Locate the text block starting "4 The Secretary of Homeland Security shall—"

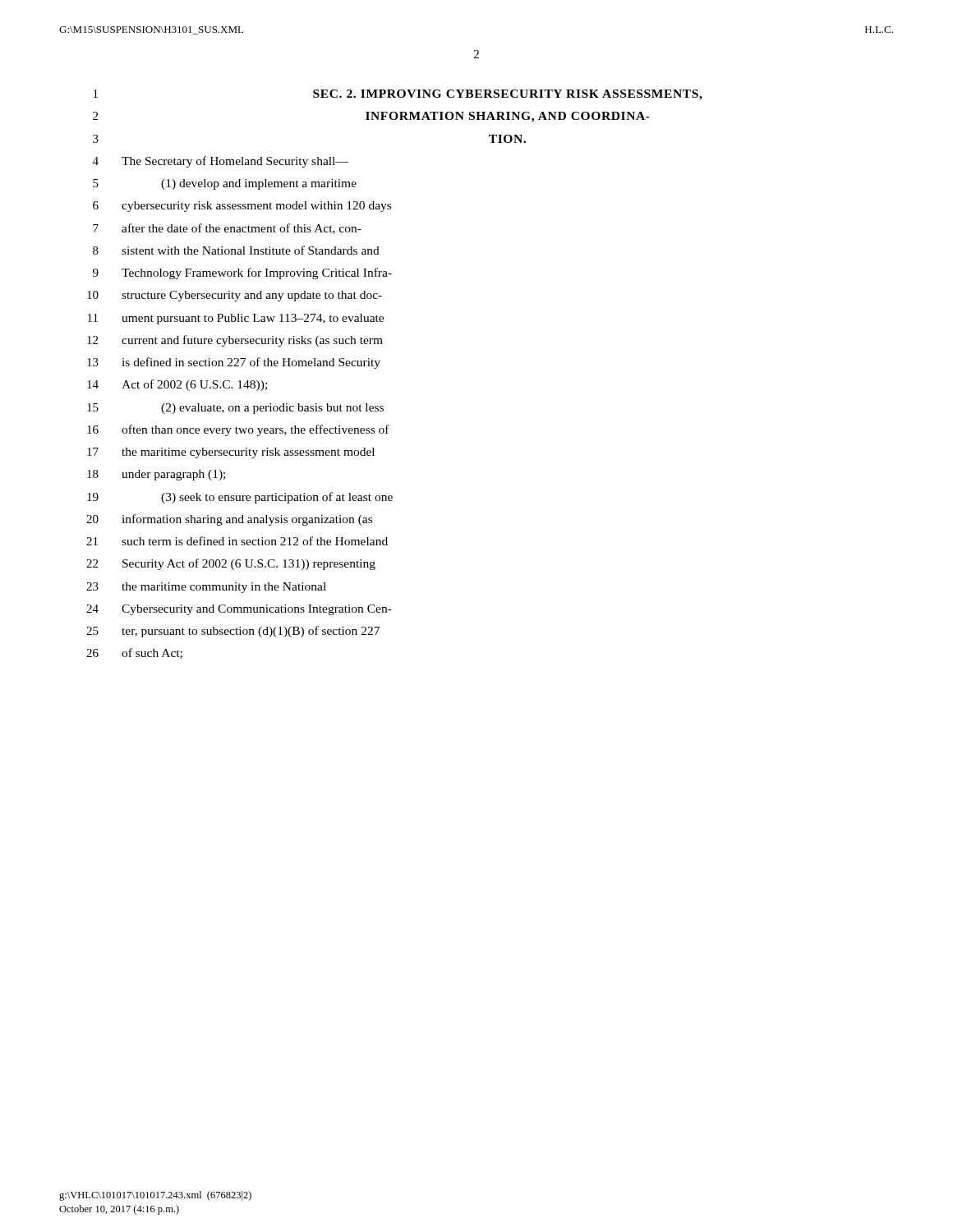[221, 162]
